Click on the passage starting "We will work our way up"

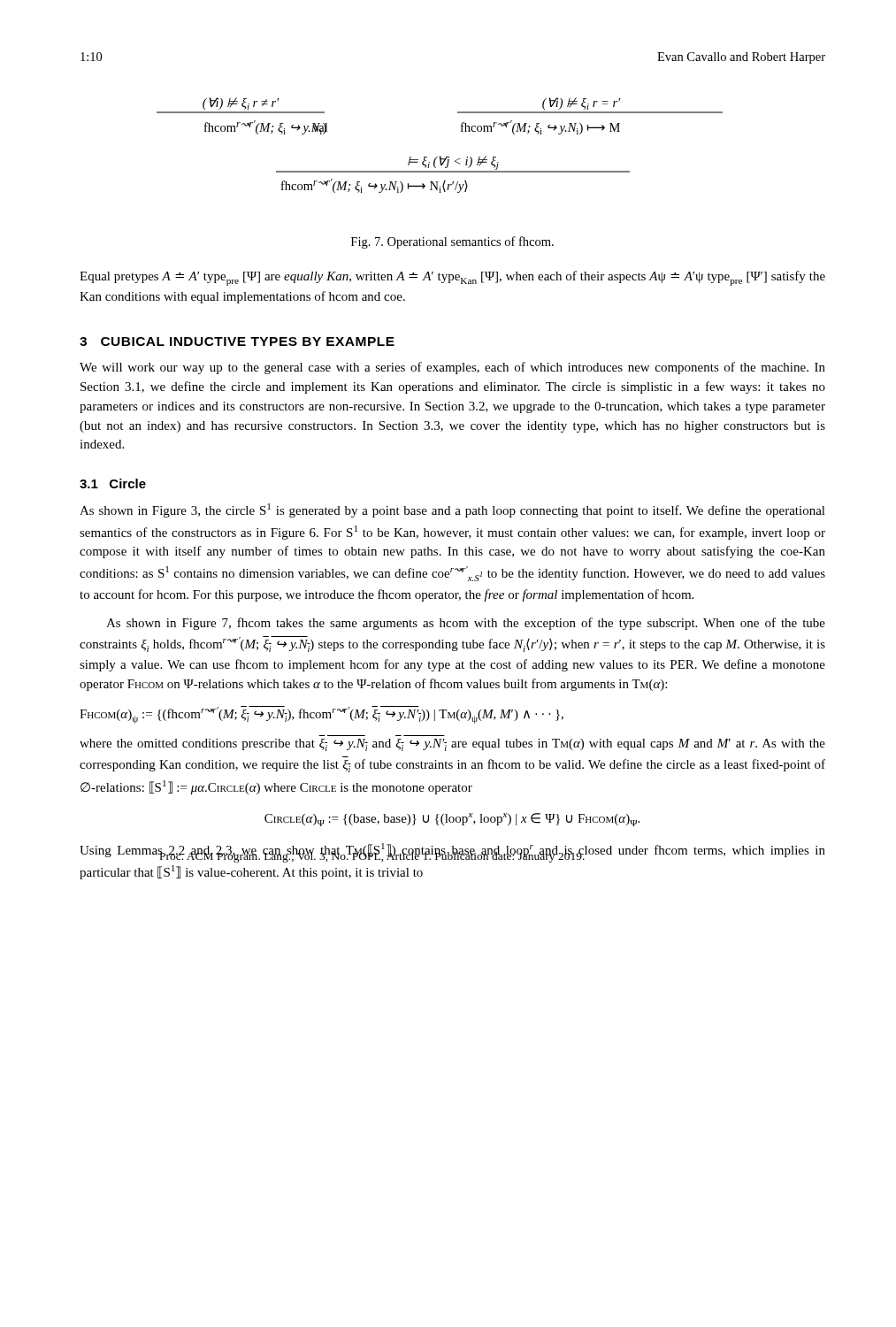pyautogui.click(x=452, y=407)
